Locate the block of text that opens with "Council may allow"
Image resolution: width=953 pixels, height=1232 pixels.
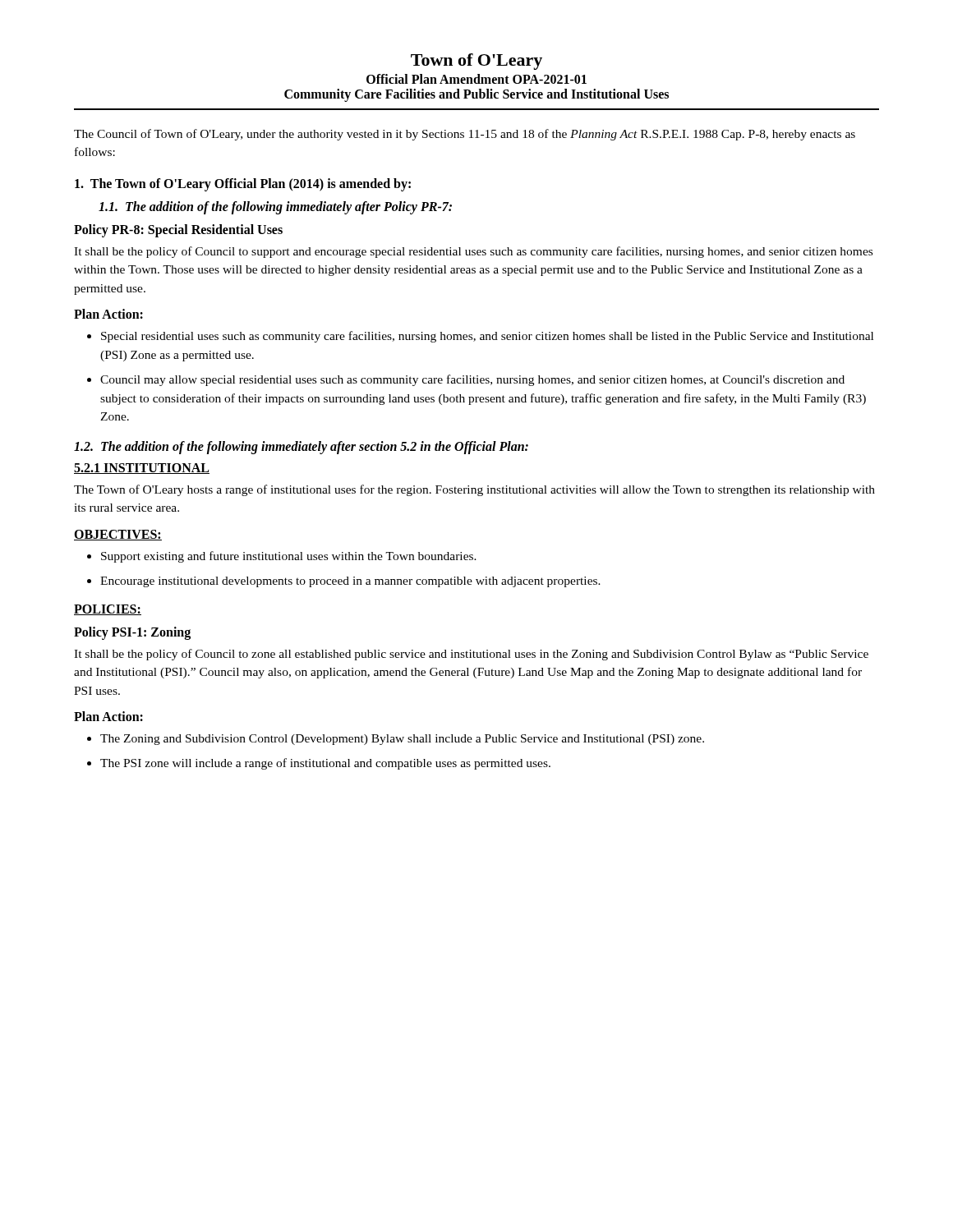483,398
